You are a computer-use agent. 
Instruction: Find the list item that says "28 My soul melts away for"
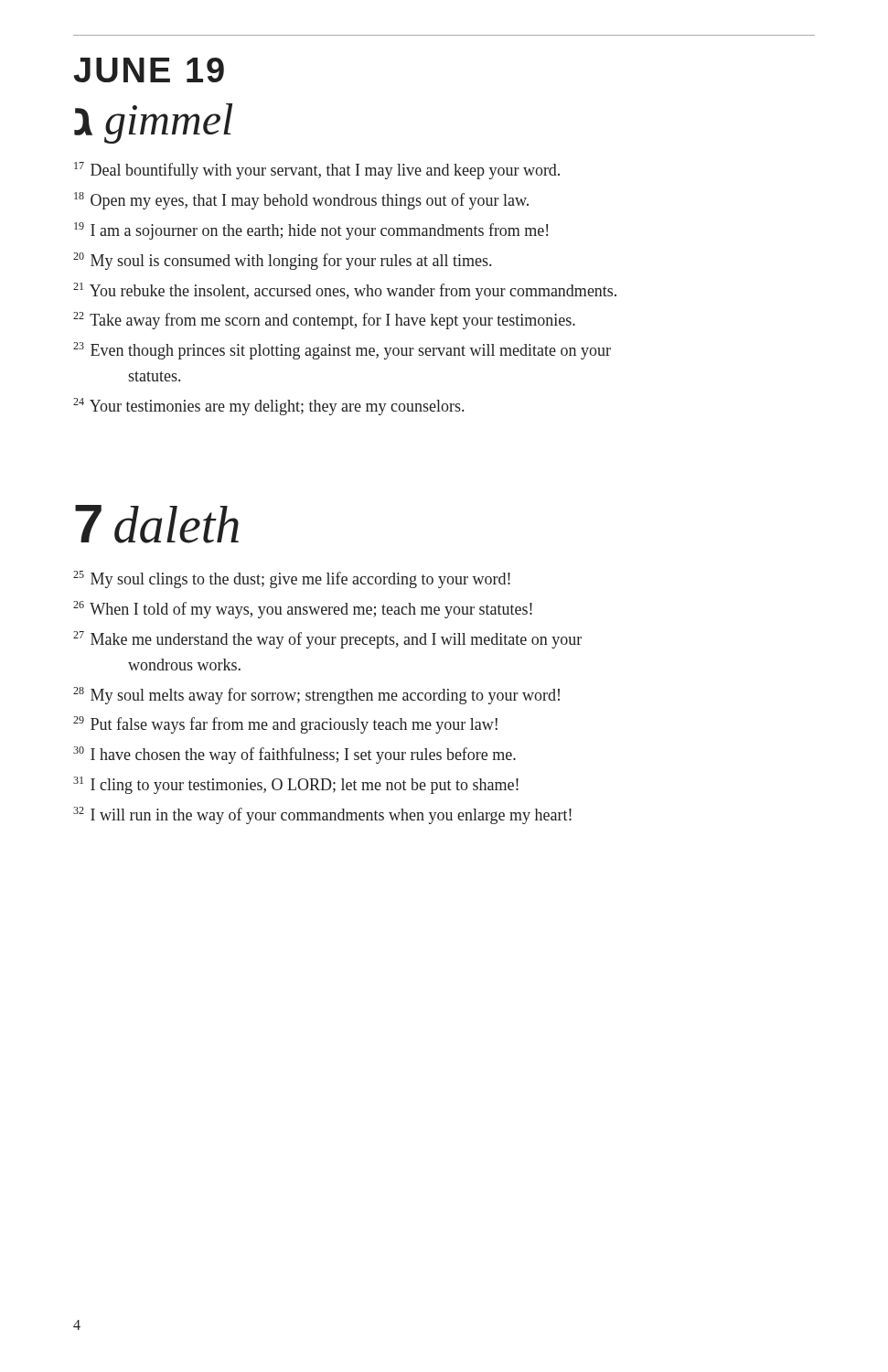pyautogui.click(x=317, y=694)
